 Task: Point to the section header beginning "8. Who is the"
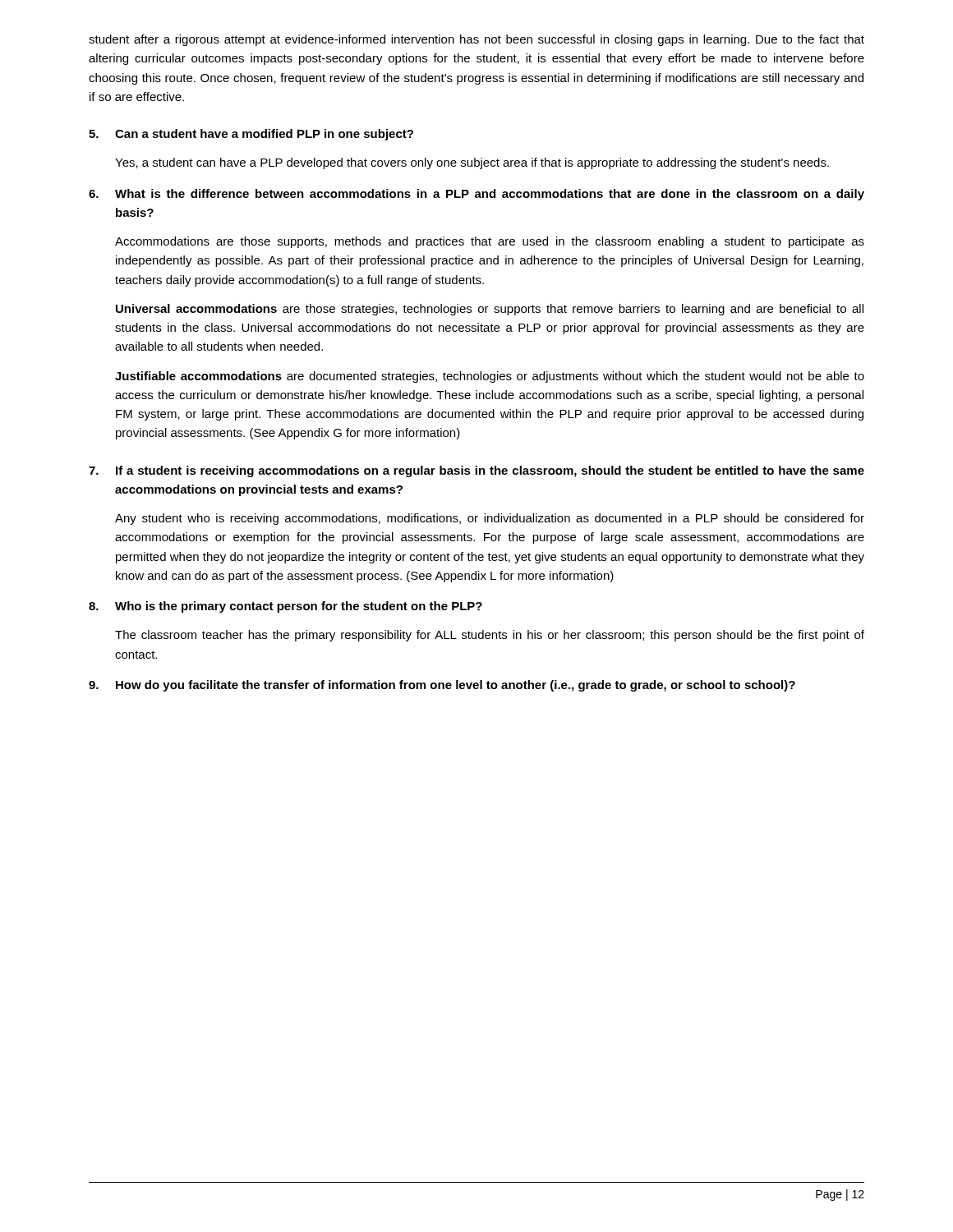[x=476, y=606]
